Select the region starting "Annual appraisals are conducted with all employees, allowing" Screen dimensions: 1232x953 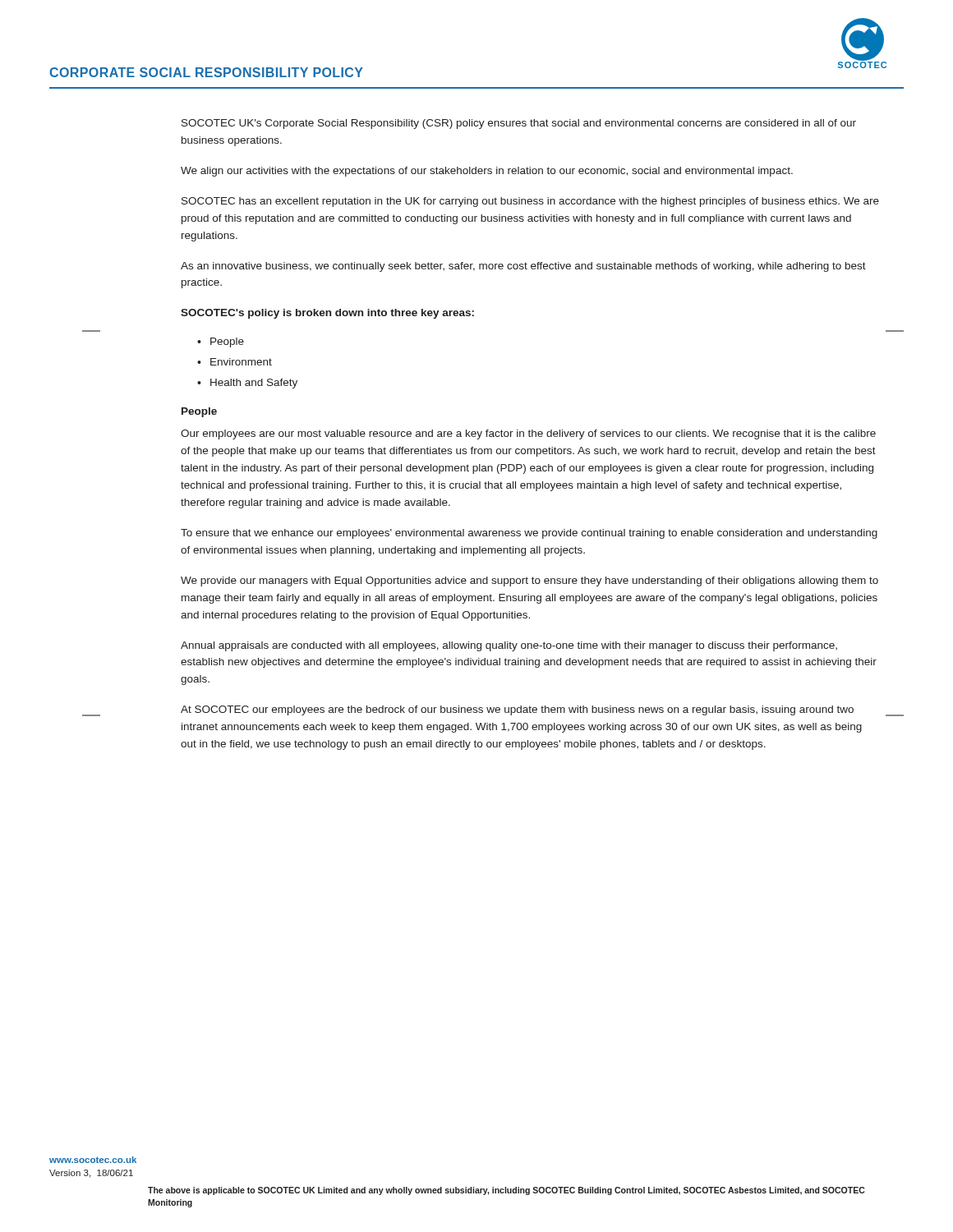point(529,662)
